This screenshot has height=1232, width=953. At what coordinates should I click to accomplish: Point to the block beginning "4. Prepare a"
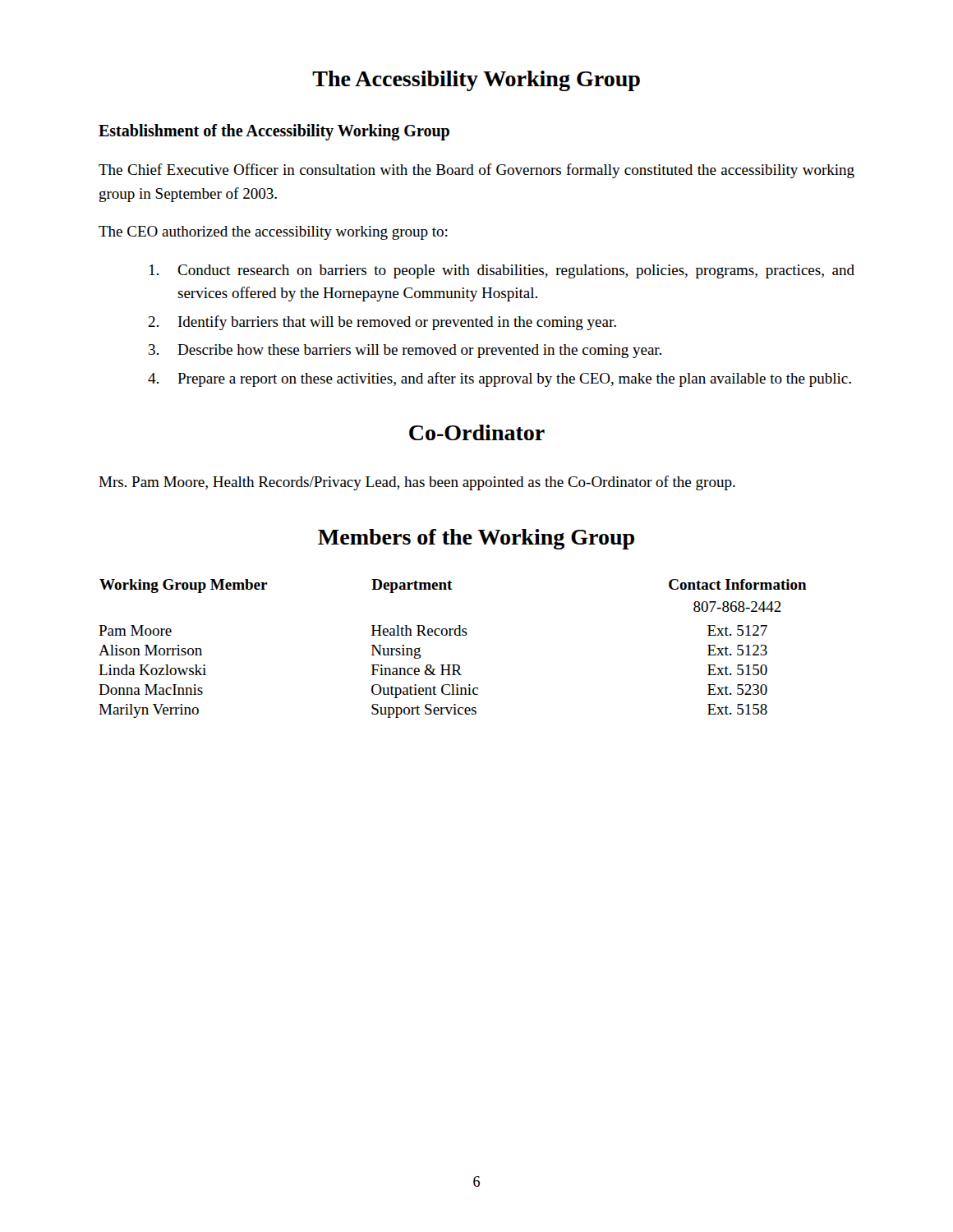click(501, 378)
